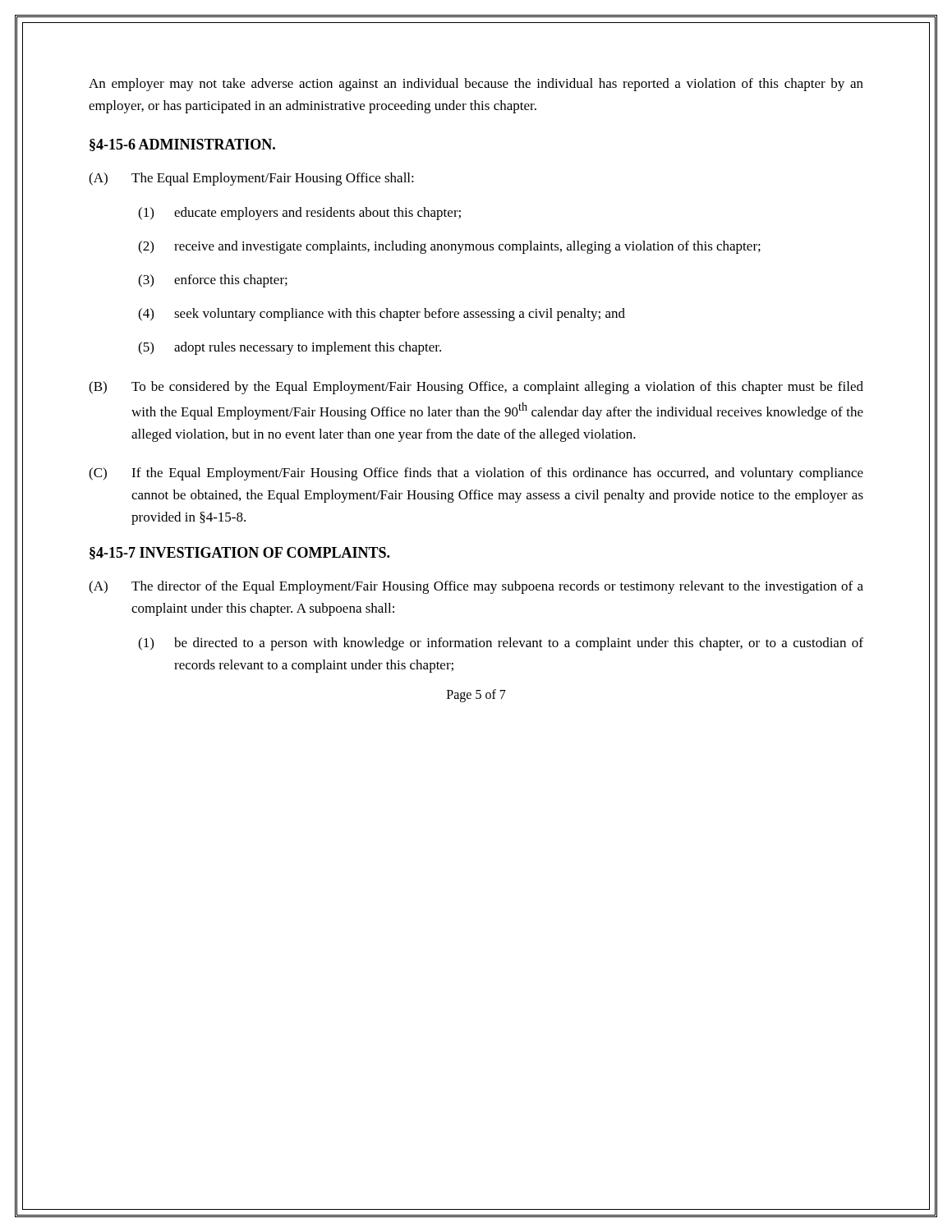Point to the block beginning "(5) adopt rules necessary to implement"
952x1232 pixels.
(290, 348)
